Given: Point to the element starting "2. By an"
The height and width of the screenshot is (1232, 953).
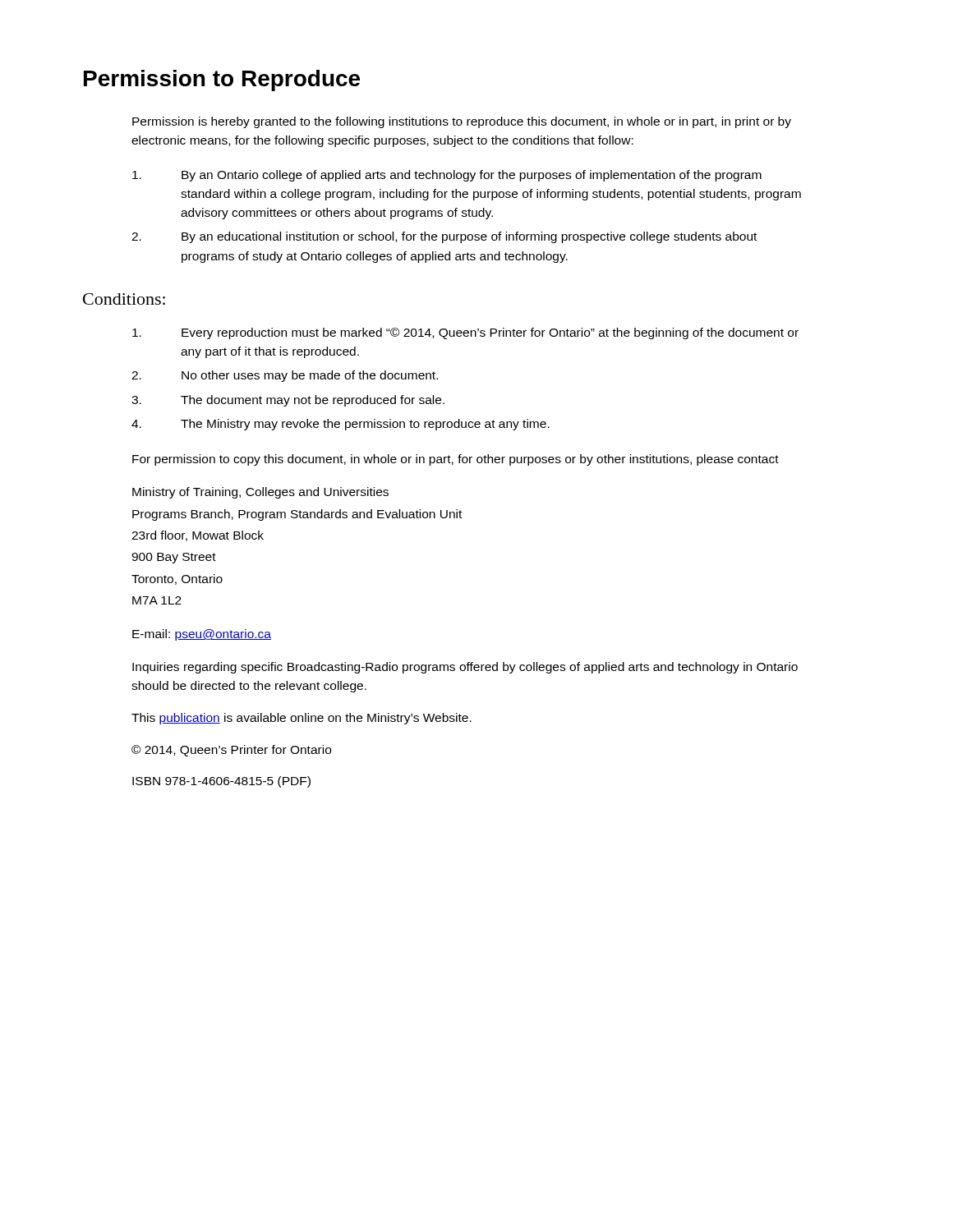Looking at the screenshot, I should [x=468, y=246].
